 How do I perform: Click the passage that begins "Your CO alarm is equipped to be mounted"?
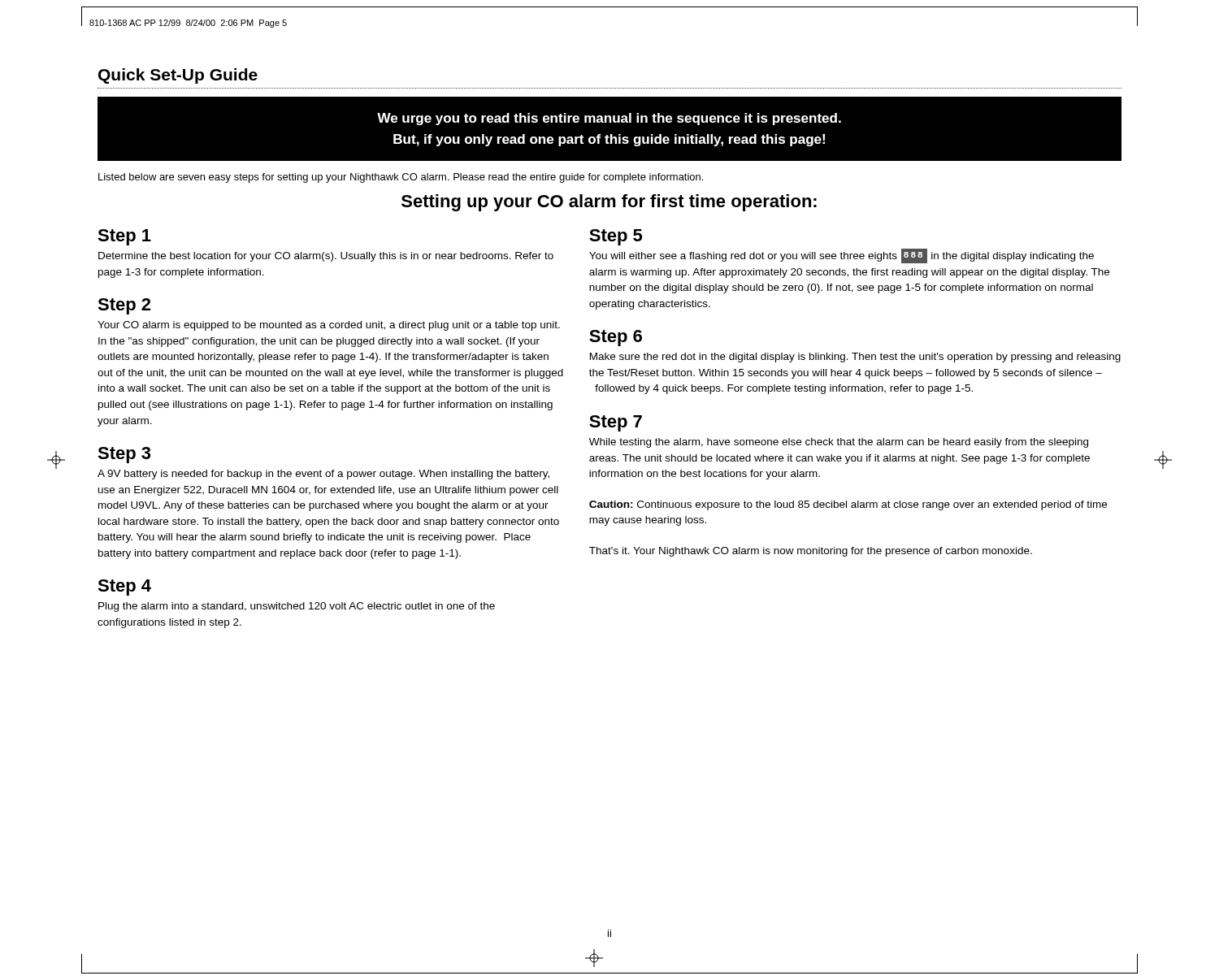pos(330,372)
